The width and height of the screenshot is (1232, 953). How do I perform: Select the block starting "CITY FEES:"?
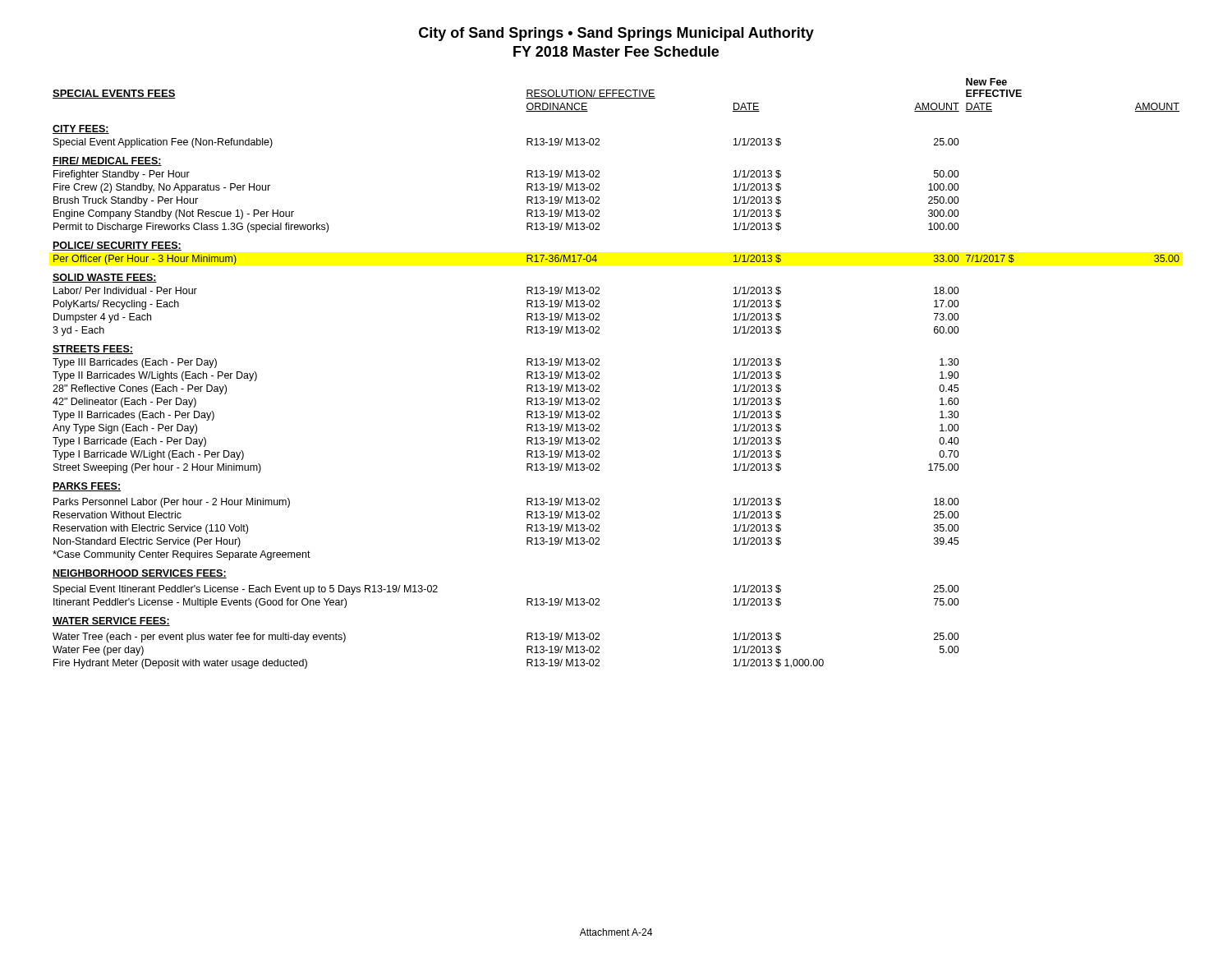(81, 129)
